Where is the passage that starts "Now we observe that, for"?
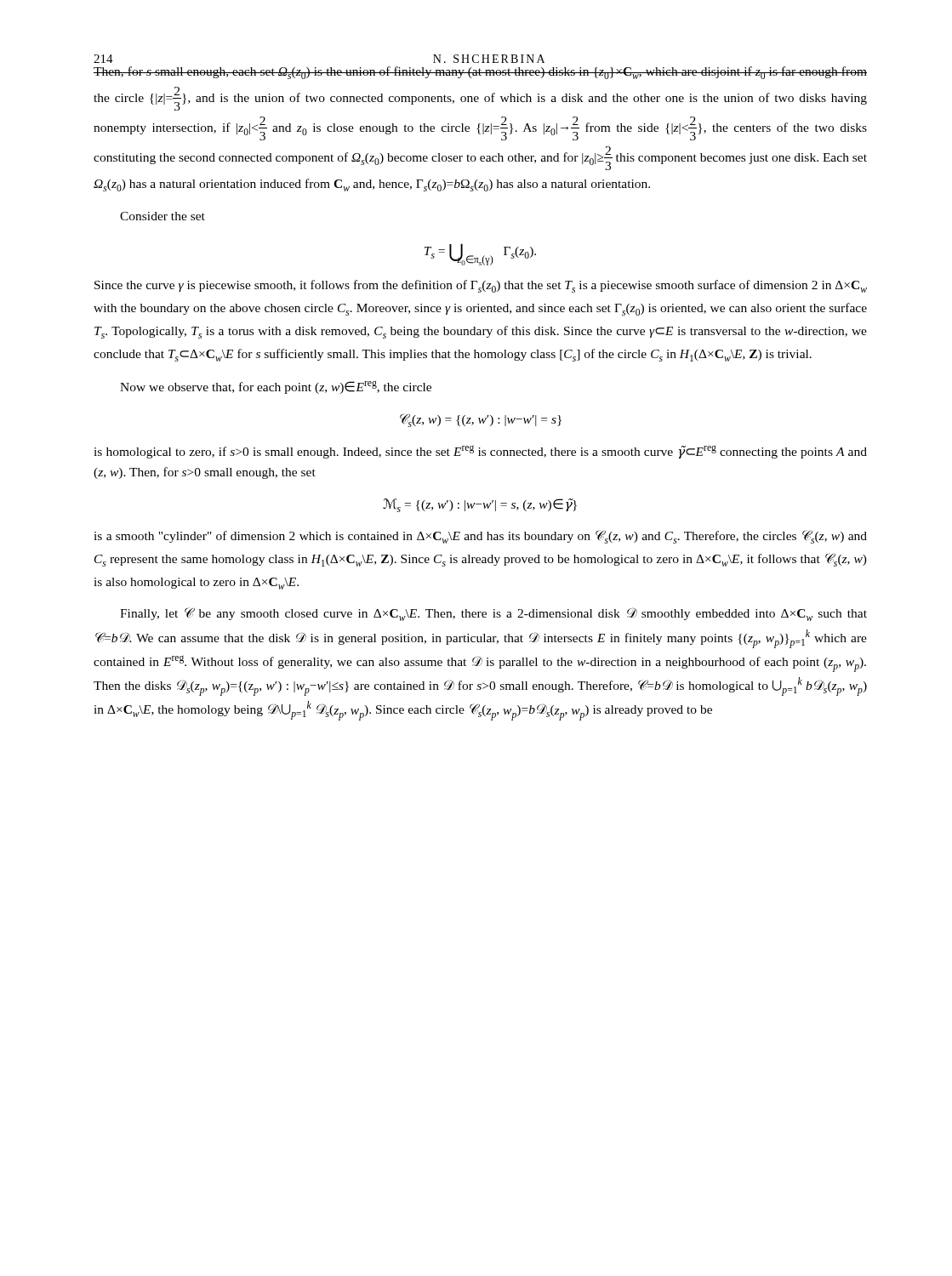 pyautogui.click(x=276, y=387)
